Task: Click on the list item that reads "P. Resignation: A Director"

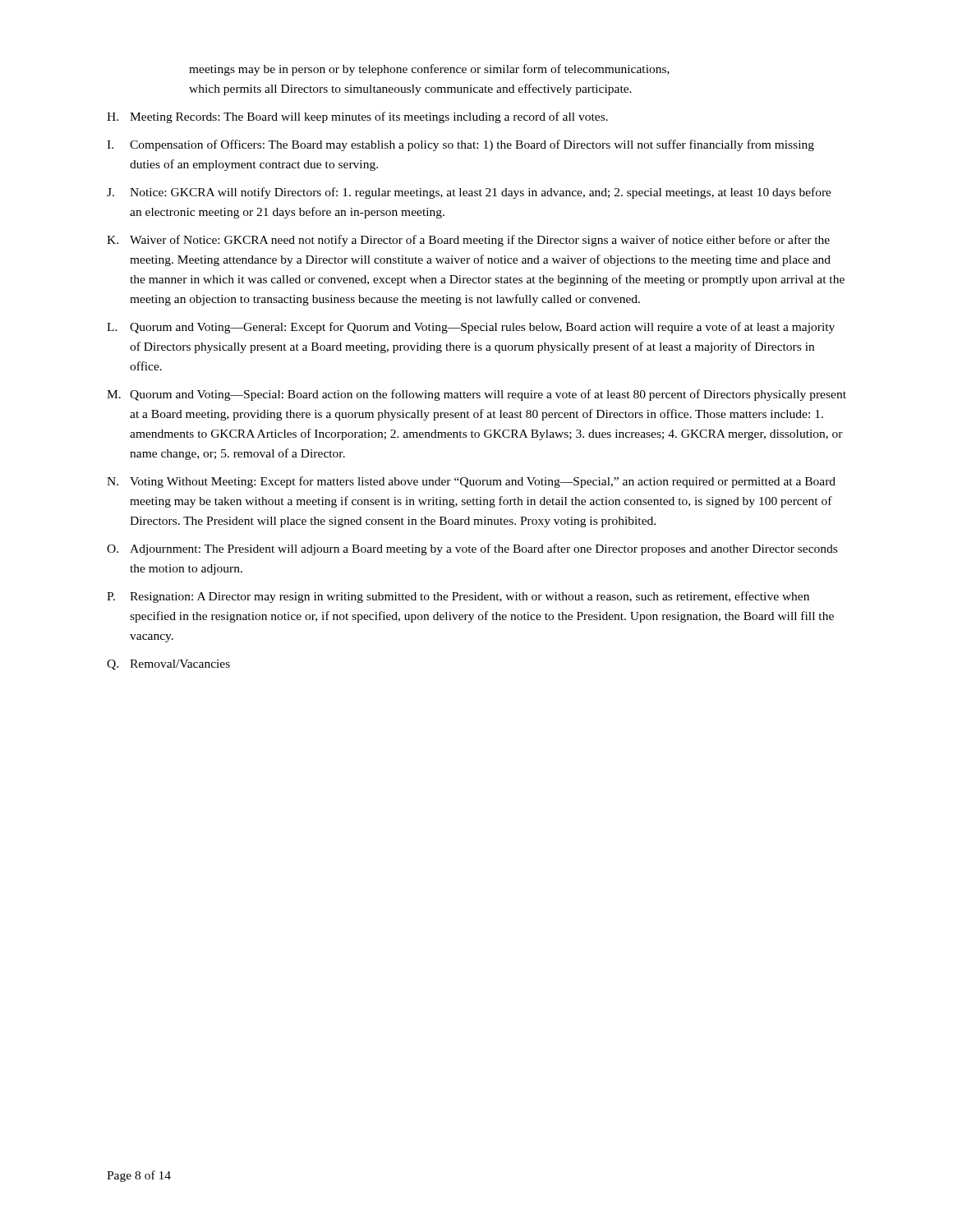Action: tap(476, 616)
